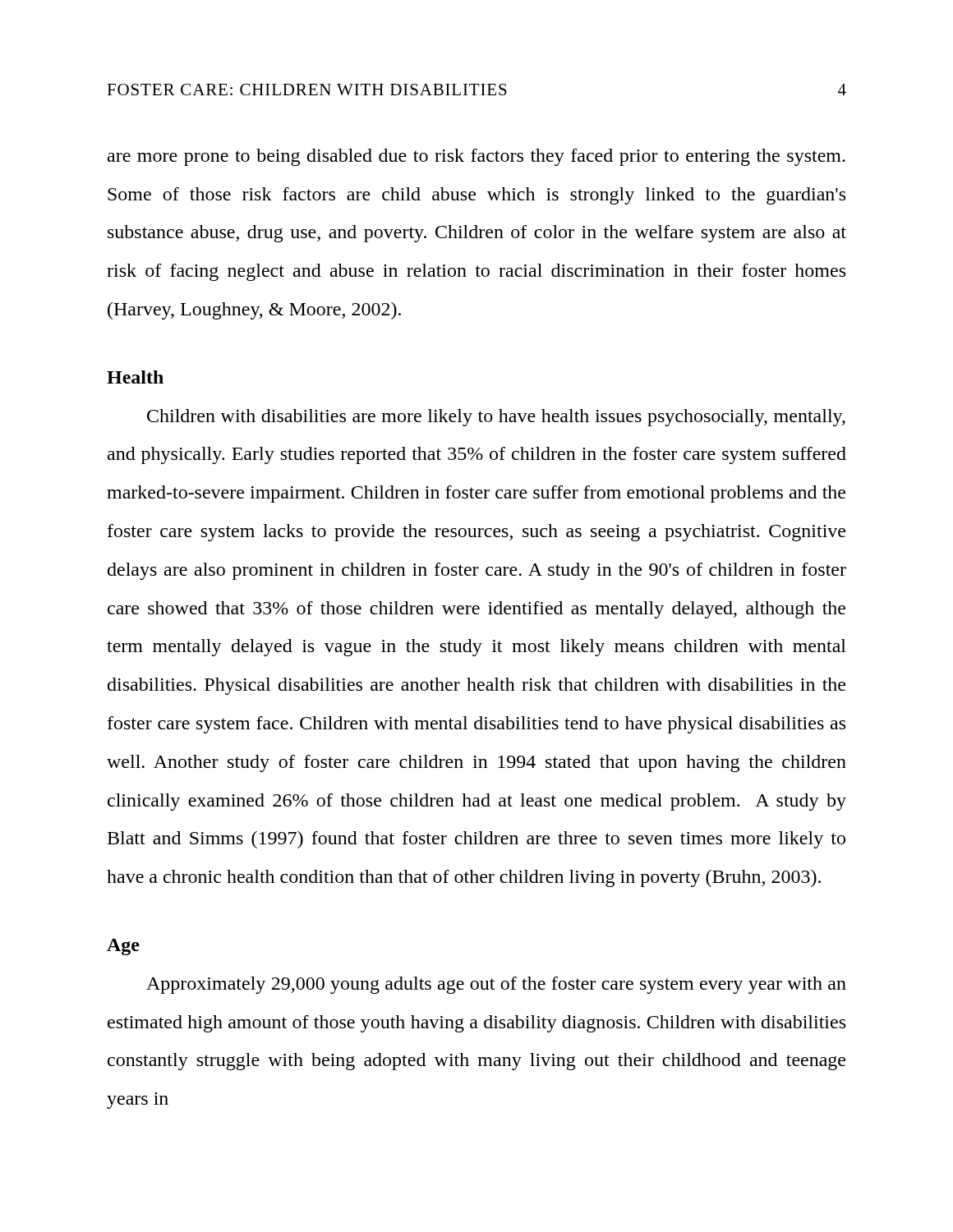Viewport: 953px width, 1232px height.
Task: Select the text block with the text "Approximately 29,000 young adults"
Action: pyautogui.click(x=496, y=985)
